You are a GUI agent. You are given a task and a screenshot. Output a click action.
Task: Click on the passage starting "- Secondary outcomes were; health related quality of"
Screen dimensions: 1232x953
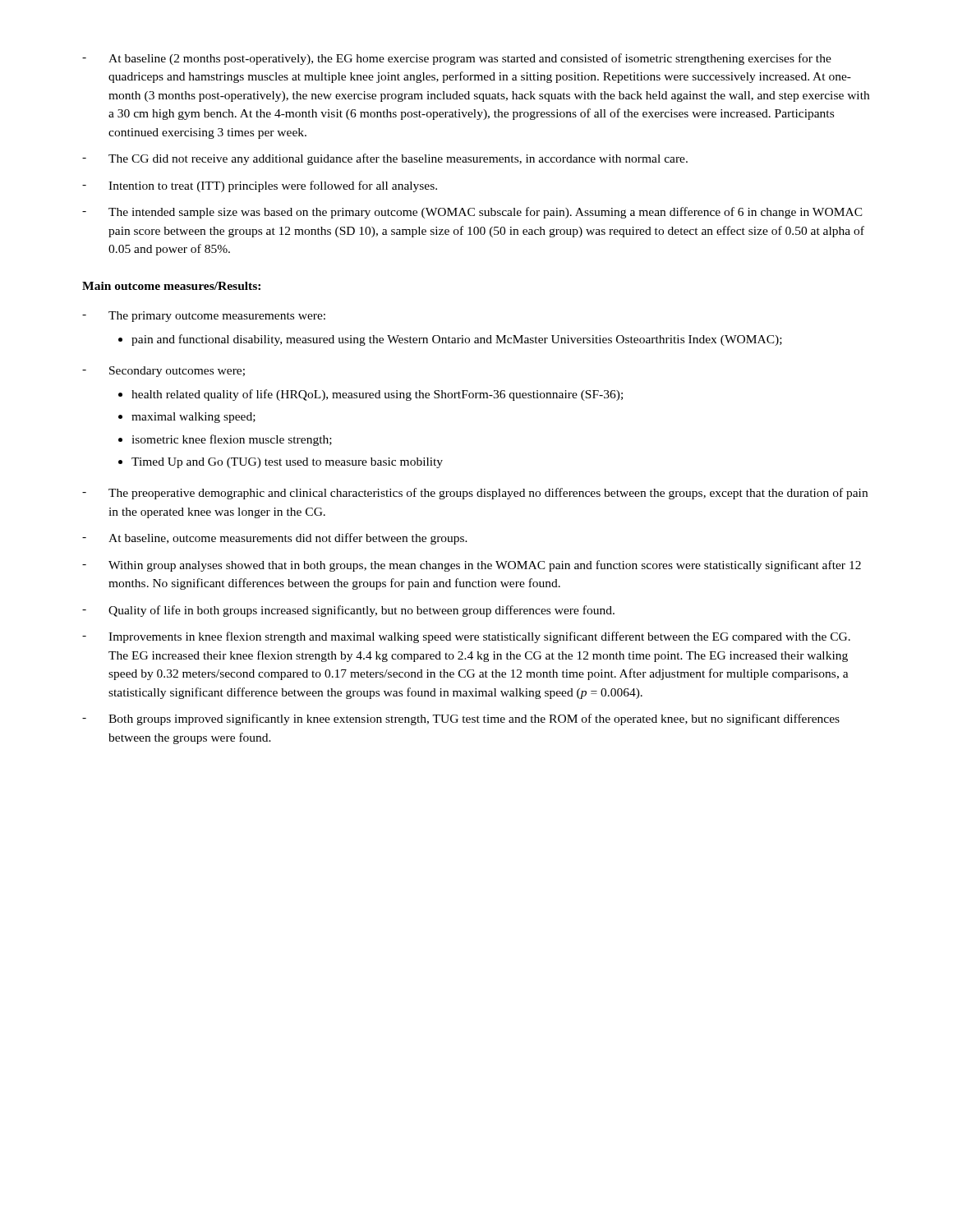click(x=163, y=372)
